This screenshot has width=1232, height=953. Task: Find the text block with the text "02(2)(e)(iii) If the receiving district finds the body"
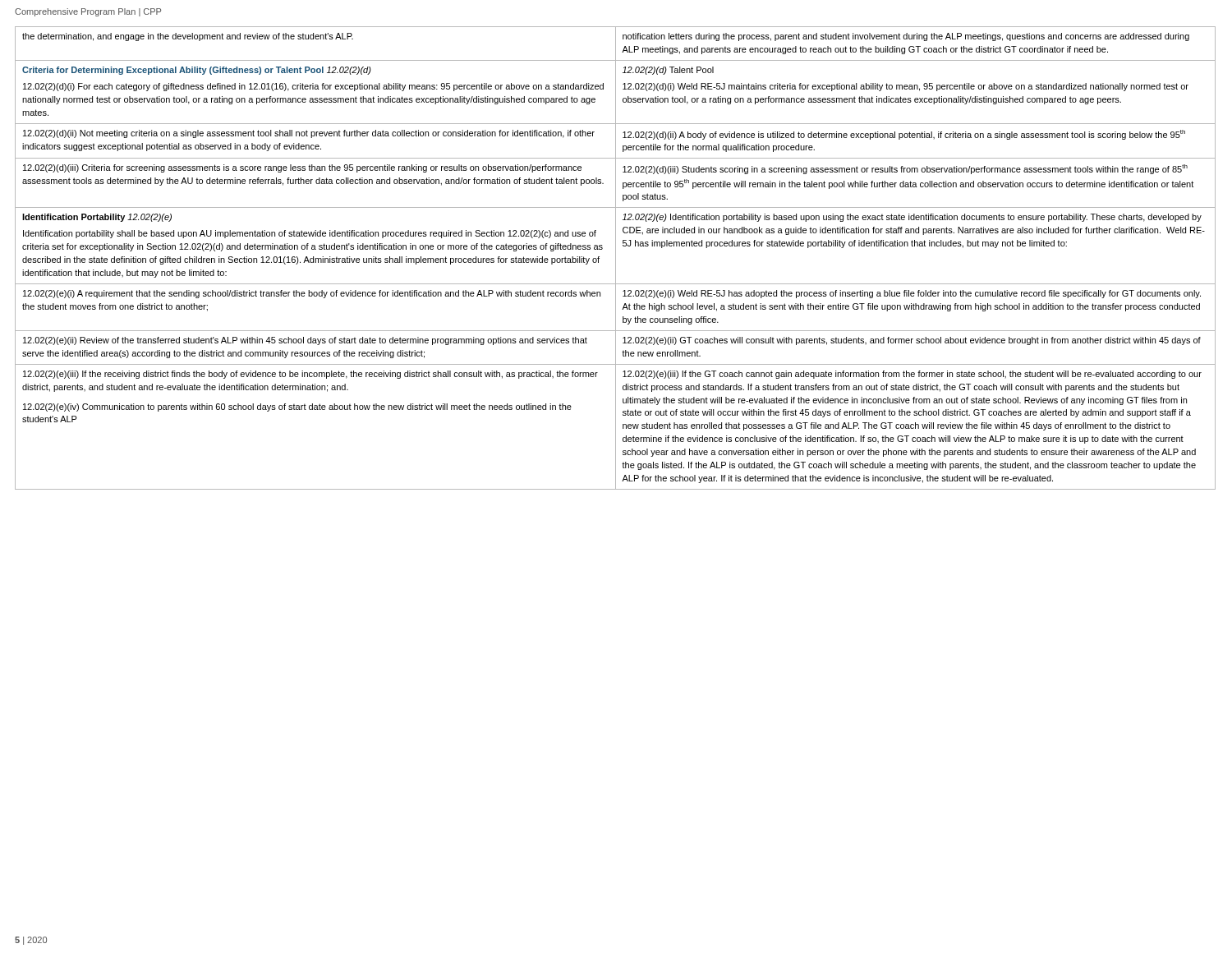[x=310, y=380]
